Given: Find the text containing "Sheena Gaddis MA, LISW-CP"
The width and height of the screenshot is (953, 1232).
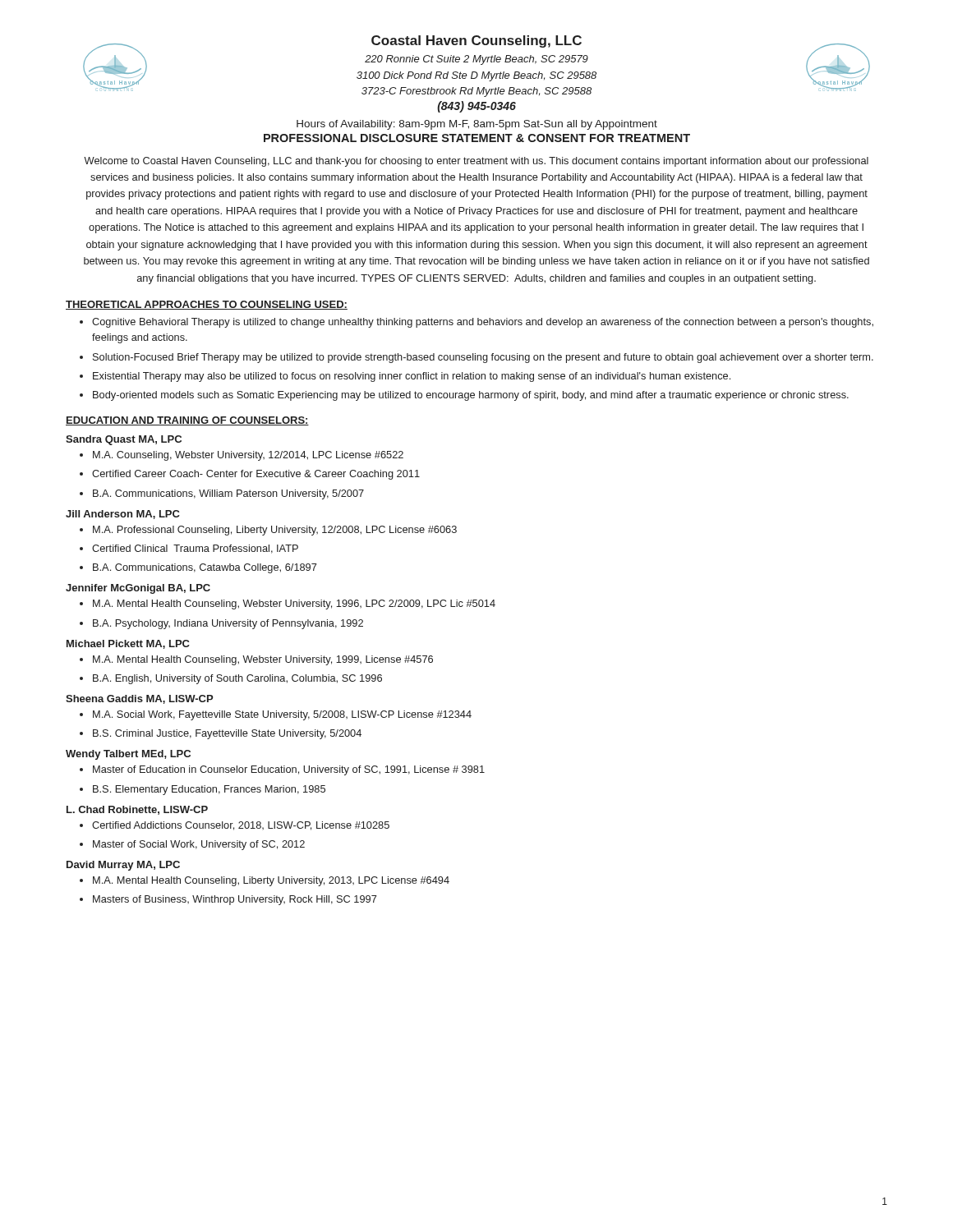Looking at the screenshot, I should 140,699.
